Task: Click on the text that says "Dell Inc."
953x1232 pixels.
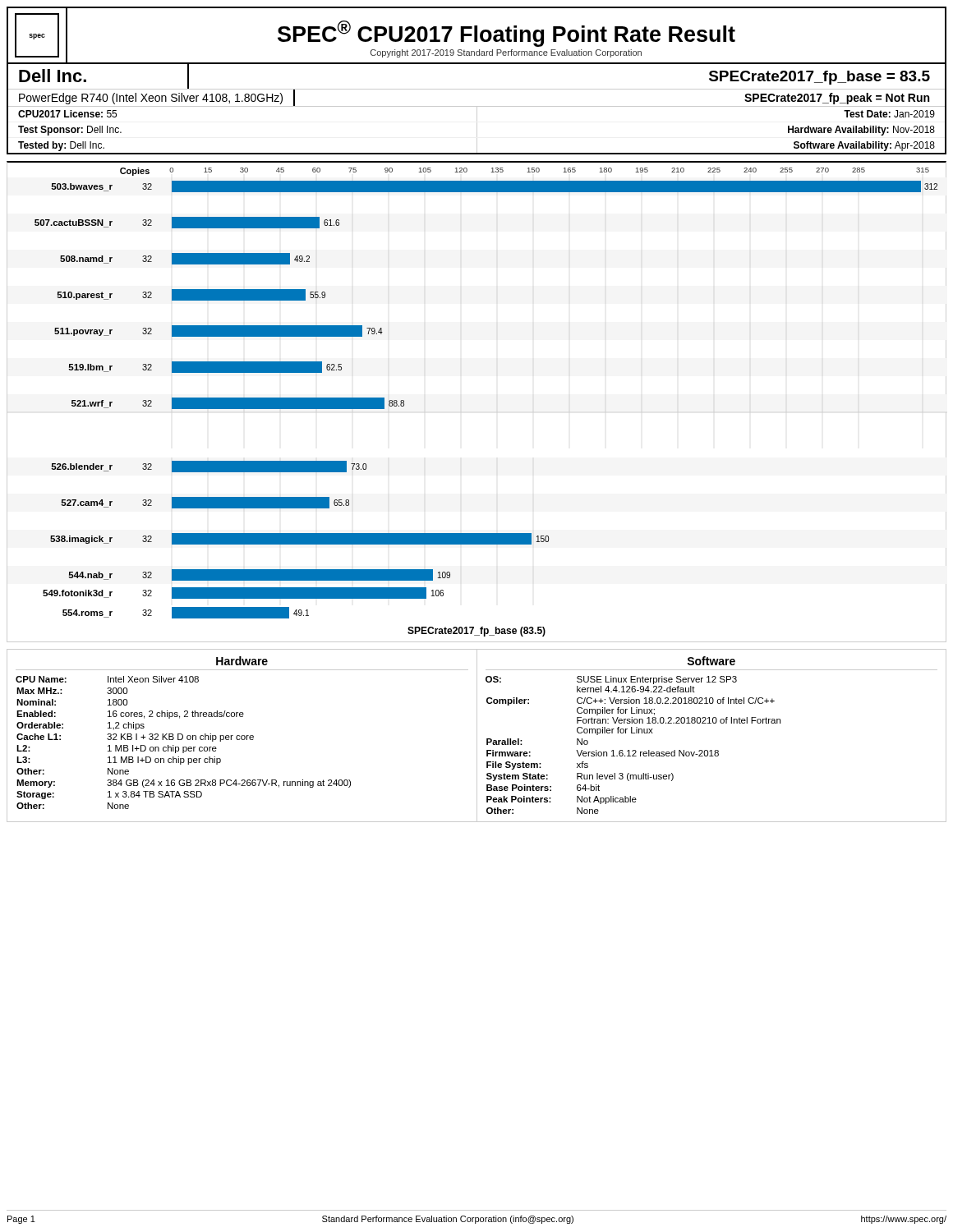Action: pyautogui.click(x=53, y=76)
